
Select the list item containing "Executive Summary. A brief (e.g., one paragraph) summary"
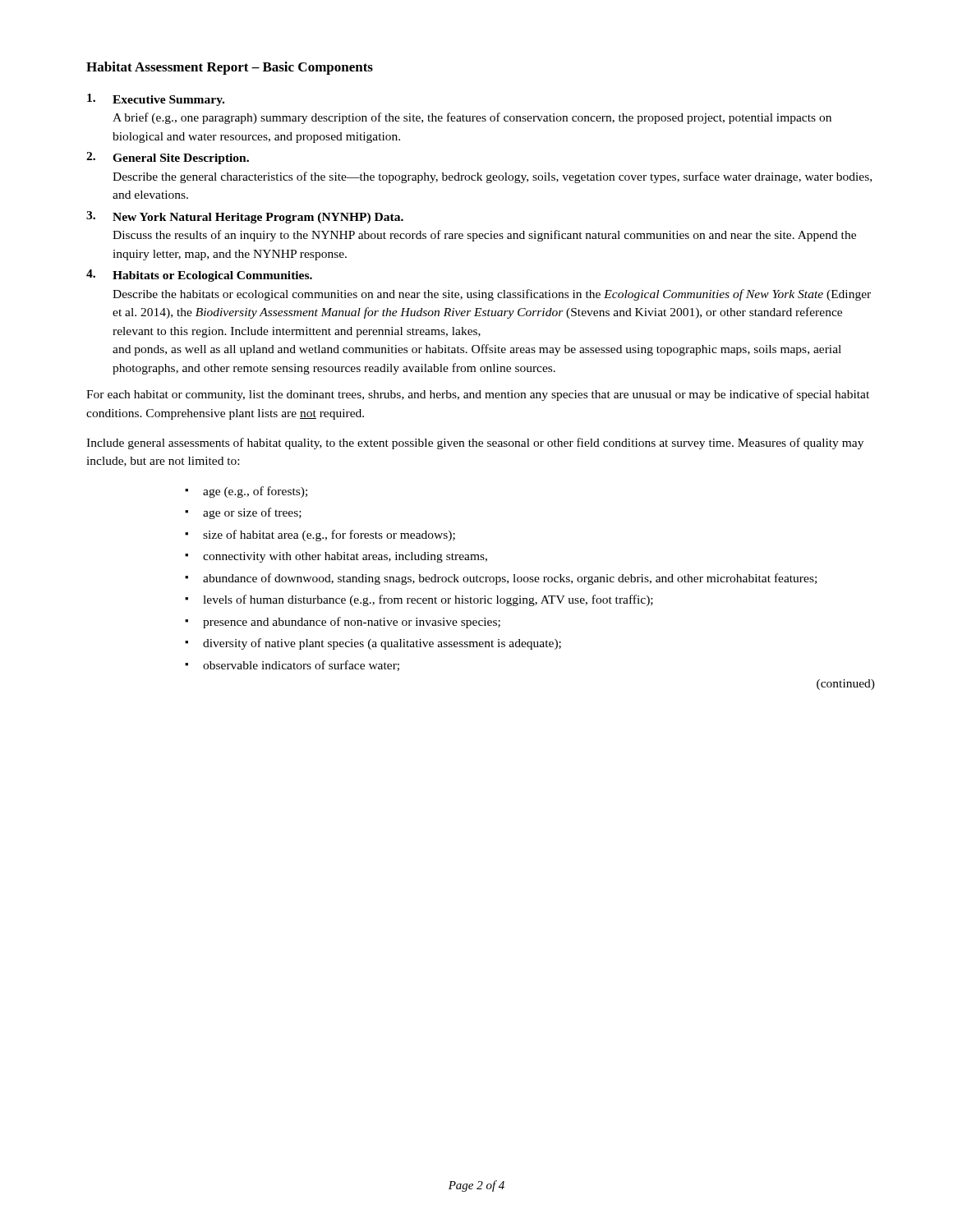(481, 118)
